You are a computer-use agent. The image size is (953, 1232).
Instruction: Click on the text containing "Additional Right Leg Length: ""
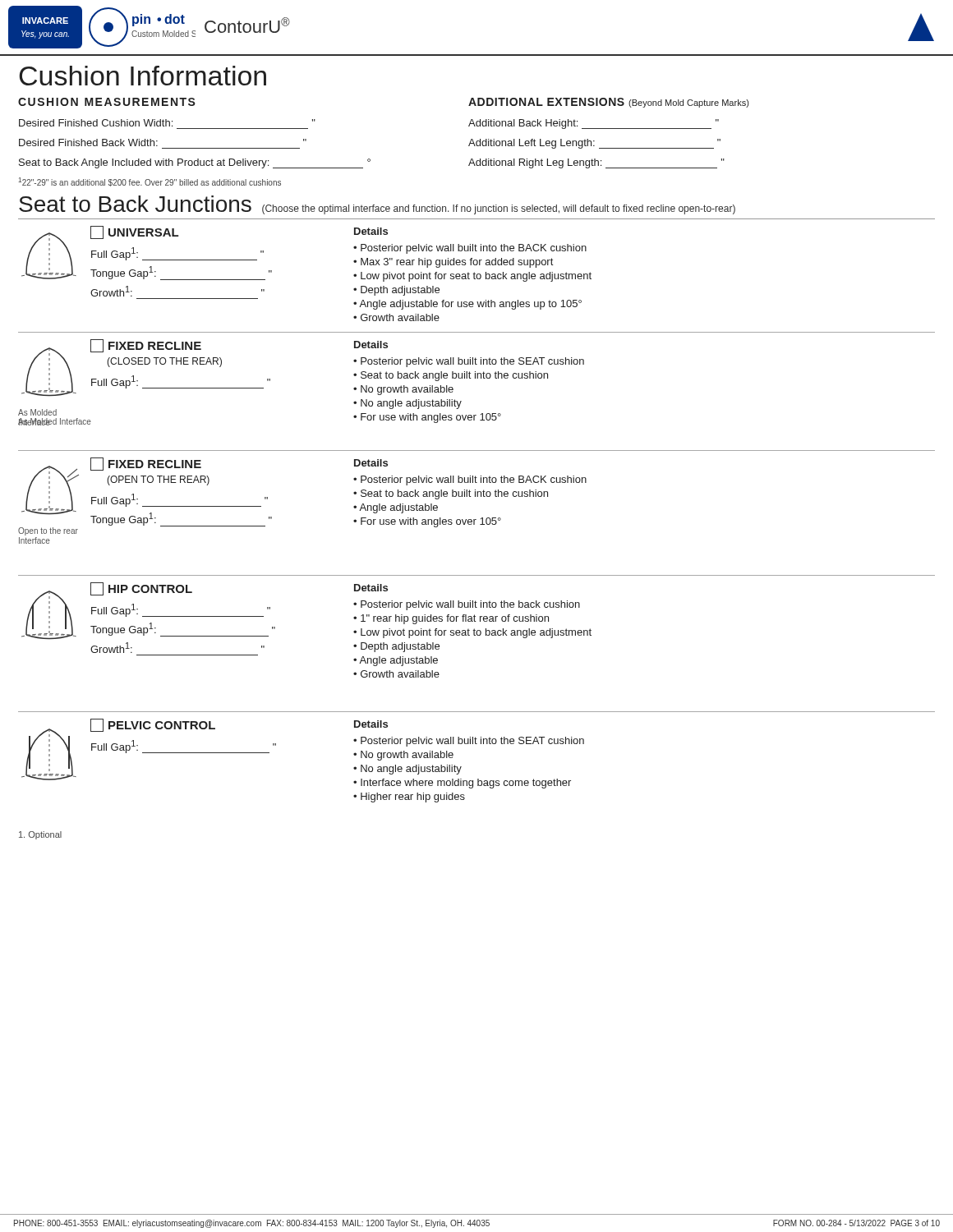coord(596,161)
